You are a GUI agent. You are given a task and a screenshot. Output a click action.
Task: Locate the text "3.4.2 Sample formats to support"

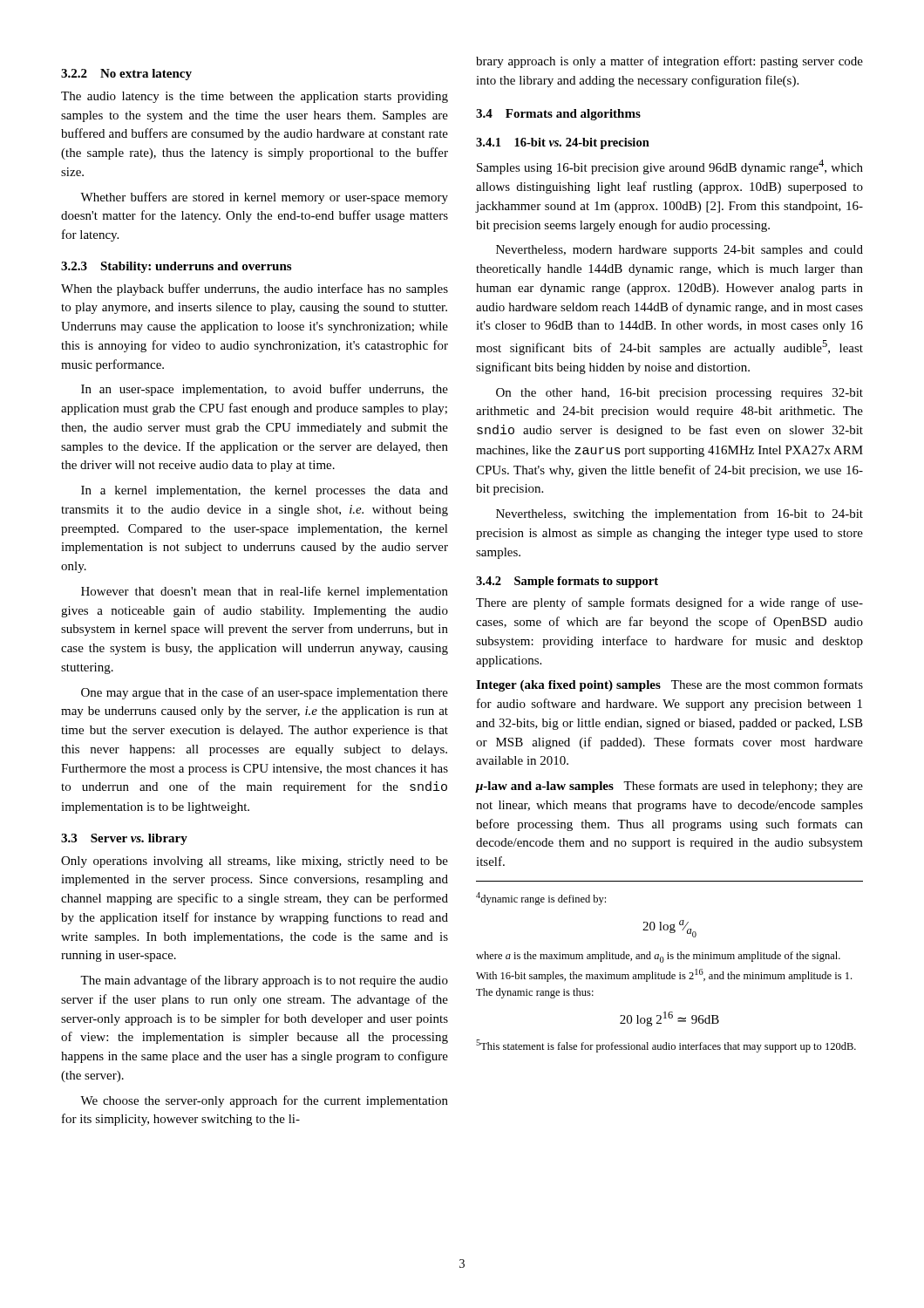click(x=567, y=581)
